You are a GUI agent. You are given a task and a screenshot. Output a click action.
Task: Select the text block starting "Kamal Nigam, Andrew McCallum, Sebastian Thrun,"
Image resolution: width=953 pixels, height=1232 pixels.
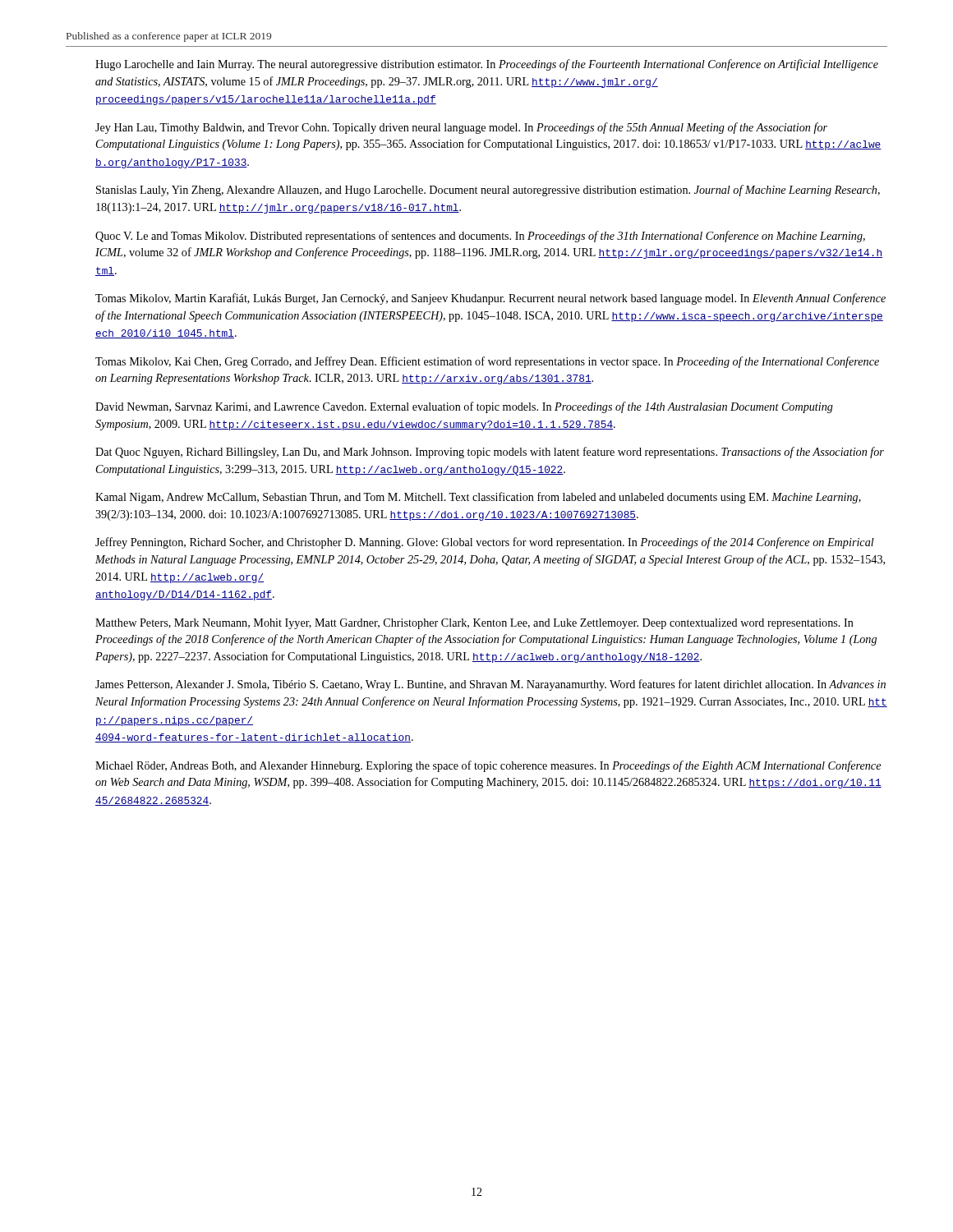[x=476, y=506]
